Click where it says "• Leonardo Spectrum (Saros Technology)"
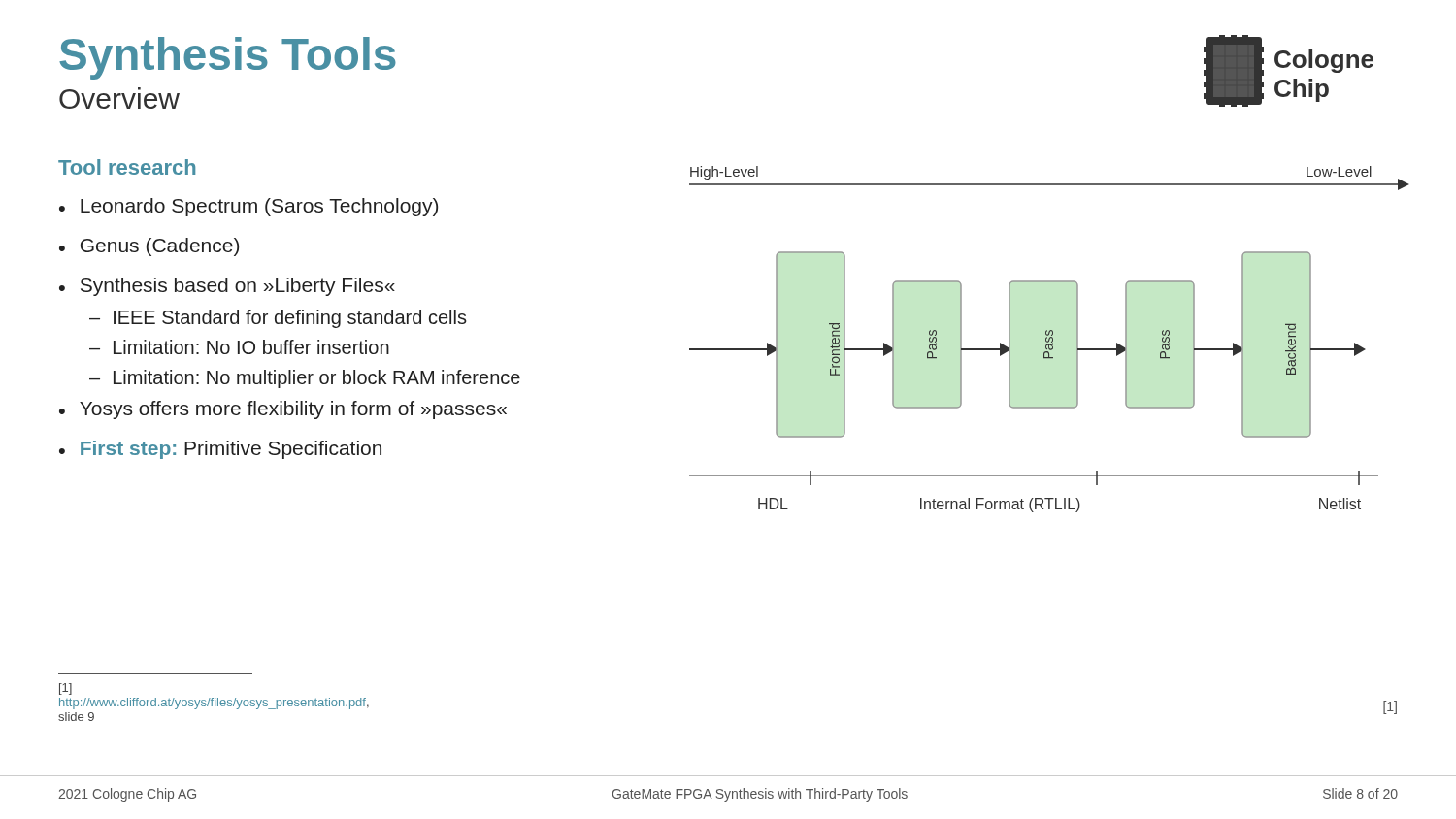The image size is (1456, 819). tap(249, 209)
